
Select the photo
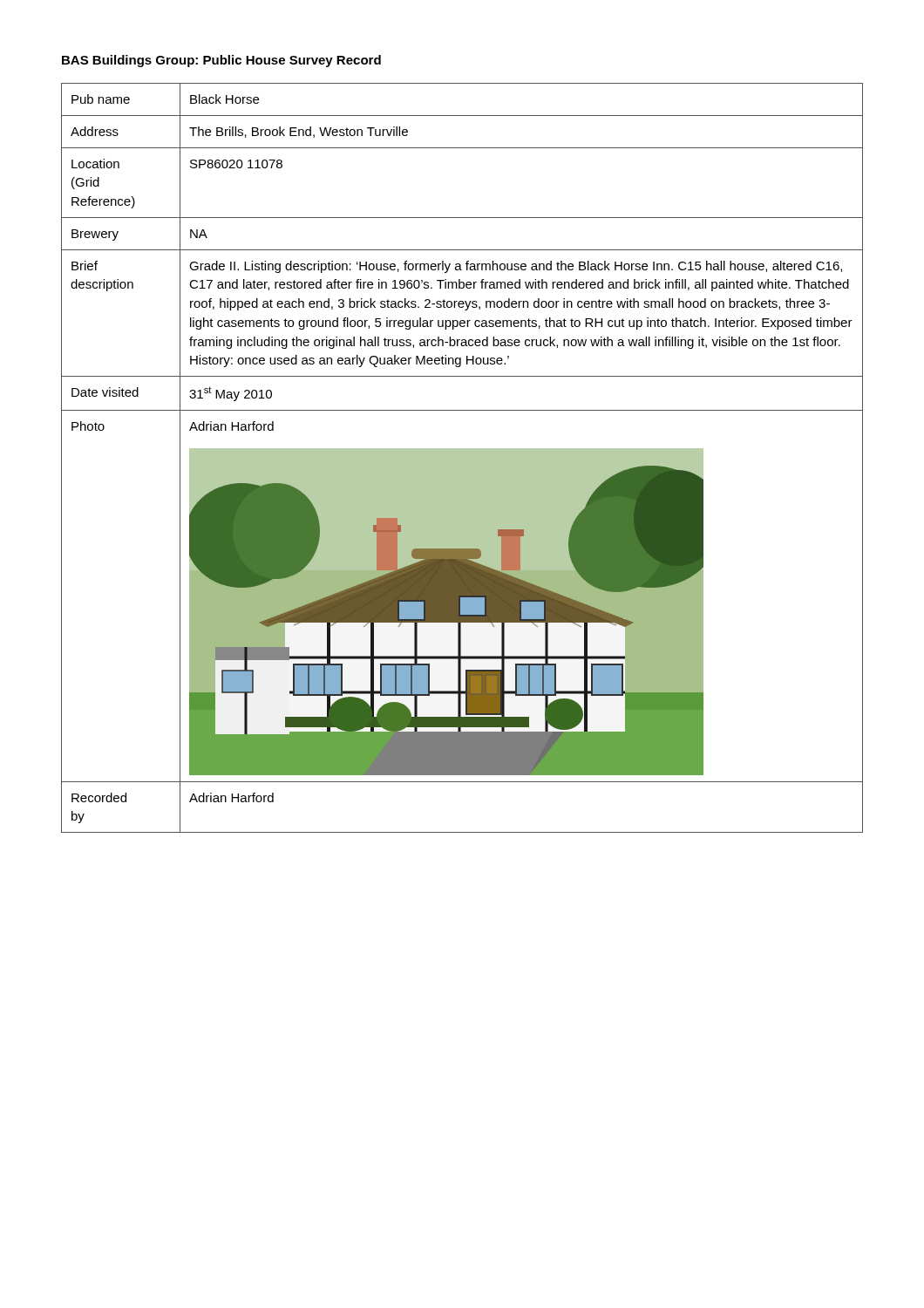(x=446, y=611)
